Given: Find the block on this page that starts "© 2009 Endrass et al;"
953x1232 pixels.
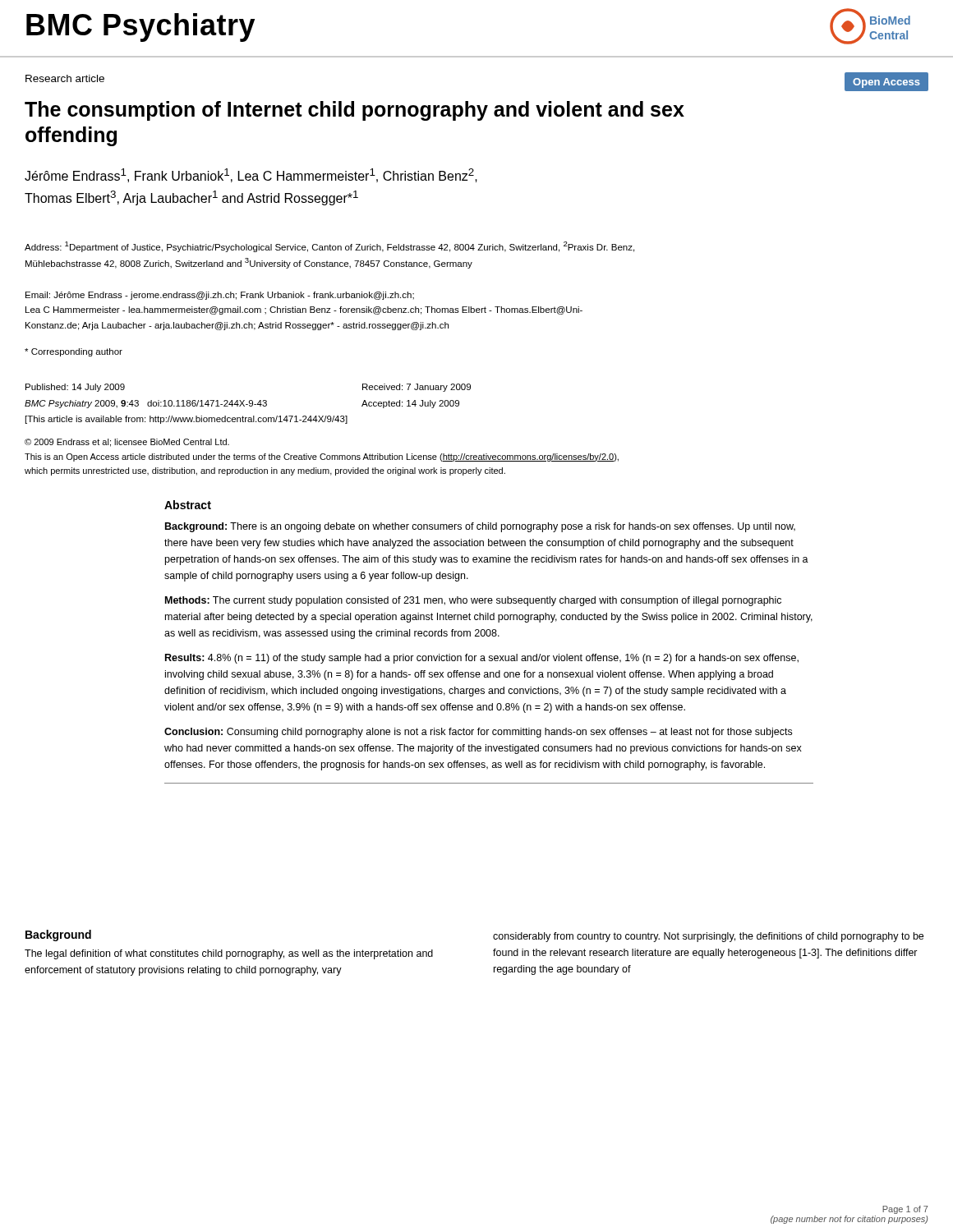Looking at the screenshot, I should 322,456.
